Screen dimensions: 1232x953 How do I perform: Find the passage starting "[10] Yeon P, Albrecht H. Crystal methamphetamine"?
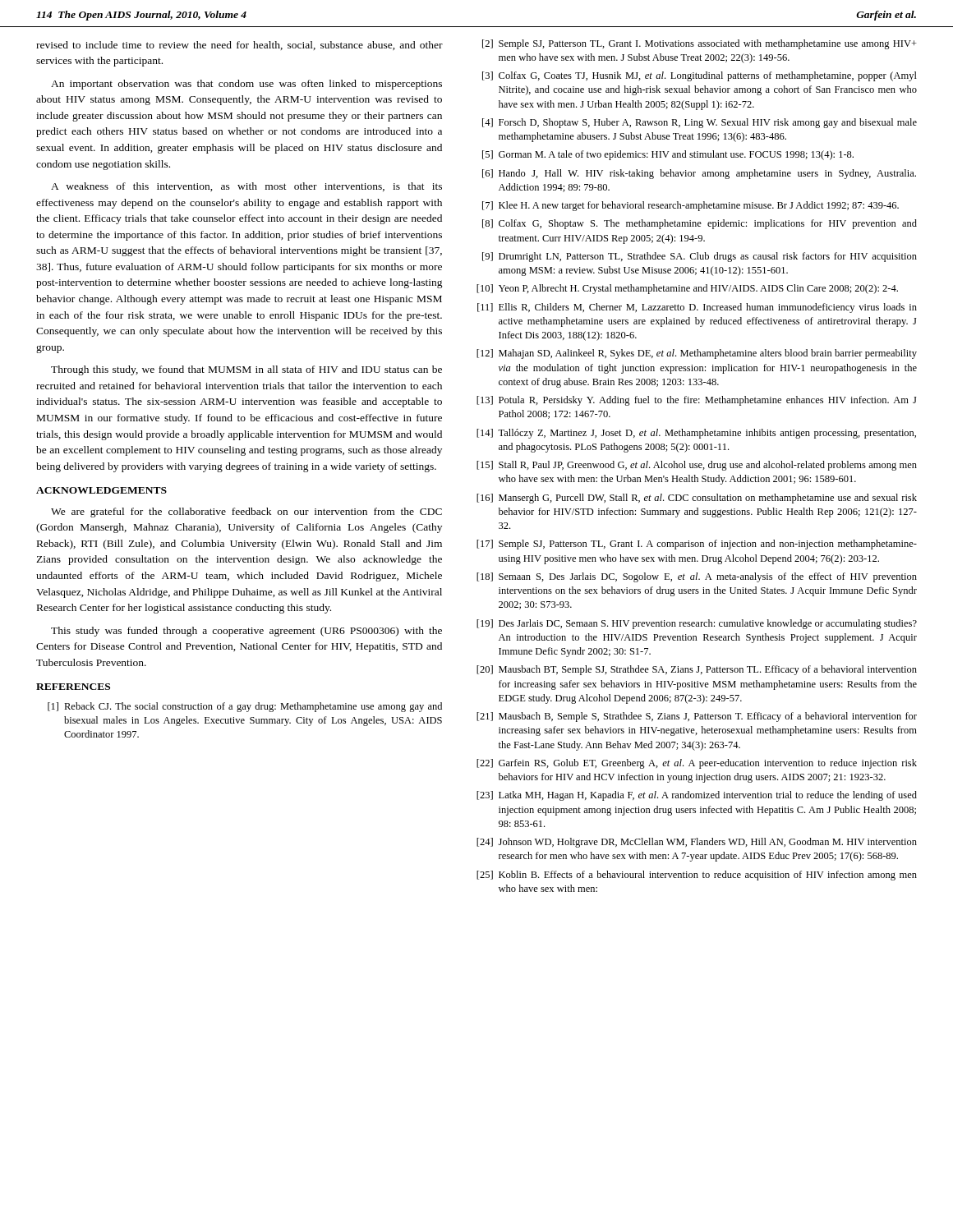point(694,289)
